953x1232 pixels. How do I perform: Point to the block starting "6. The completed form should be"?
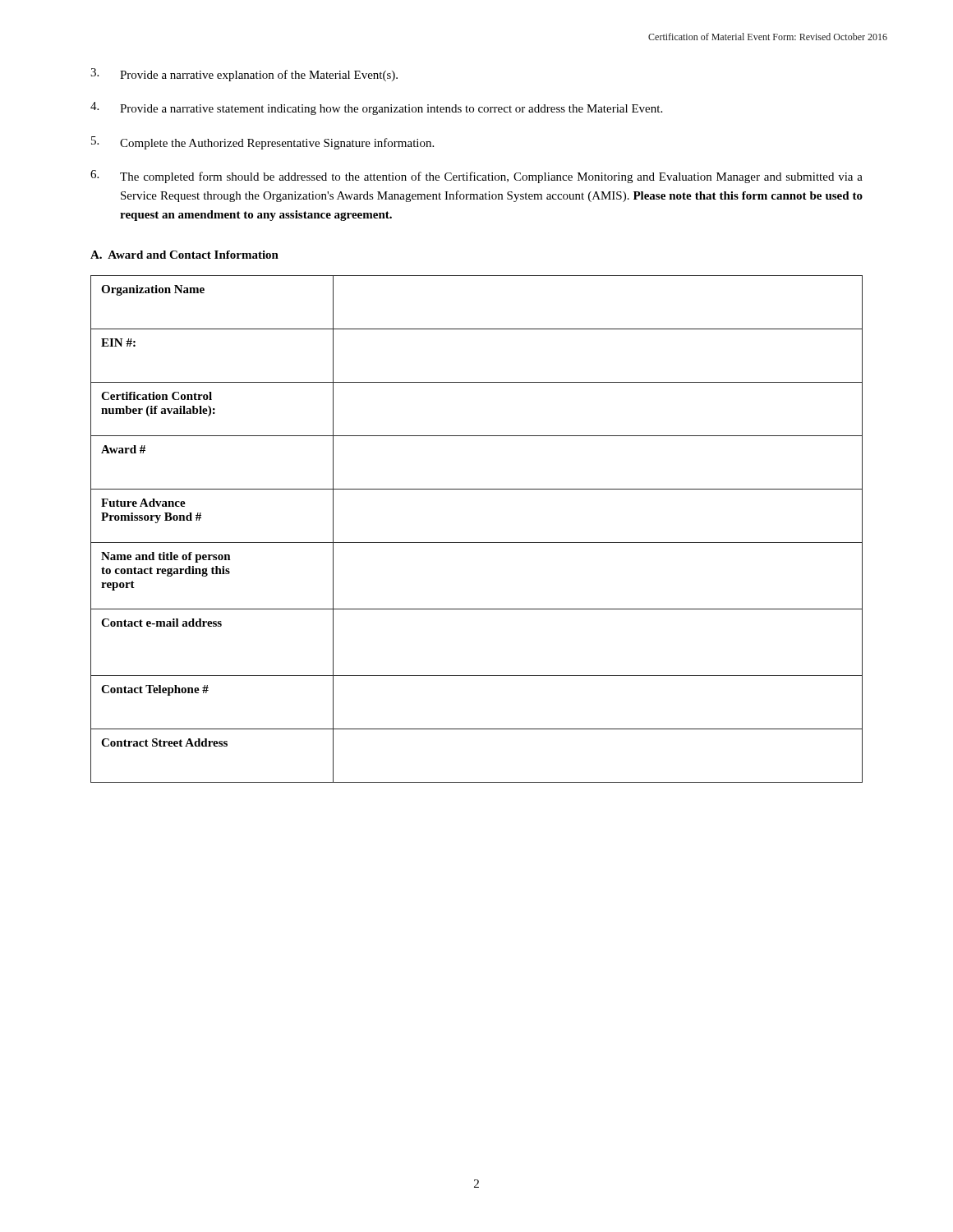point(476,196)
